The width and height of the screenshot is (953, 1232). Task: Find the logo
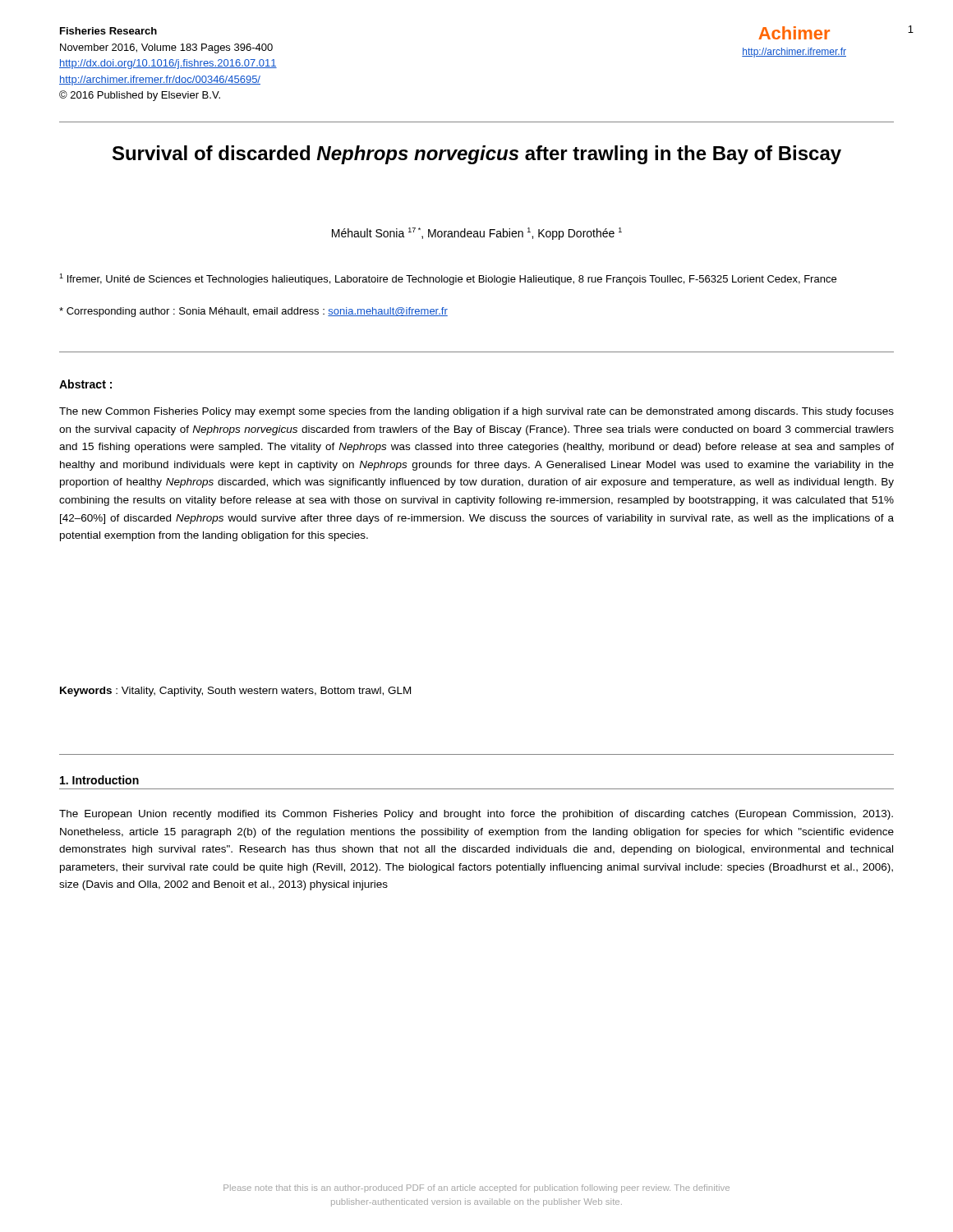(794, 40)
